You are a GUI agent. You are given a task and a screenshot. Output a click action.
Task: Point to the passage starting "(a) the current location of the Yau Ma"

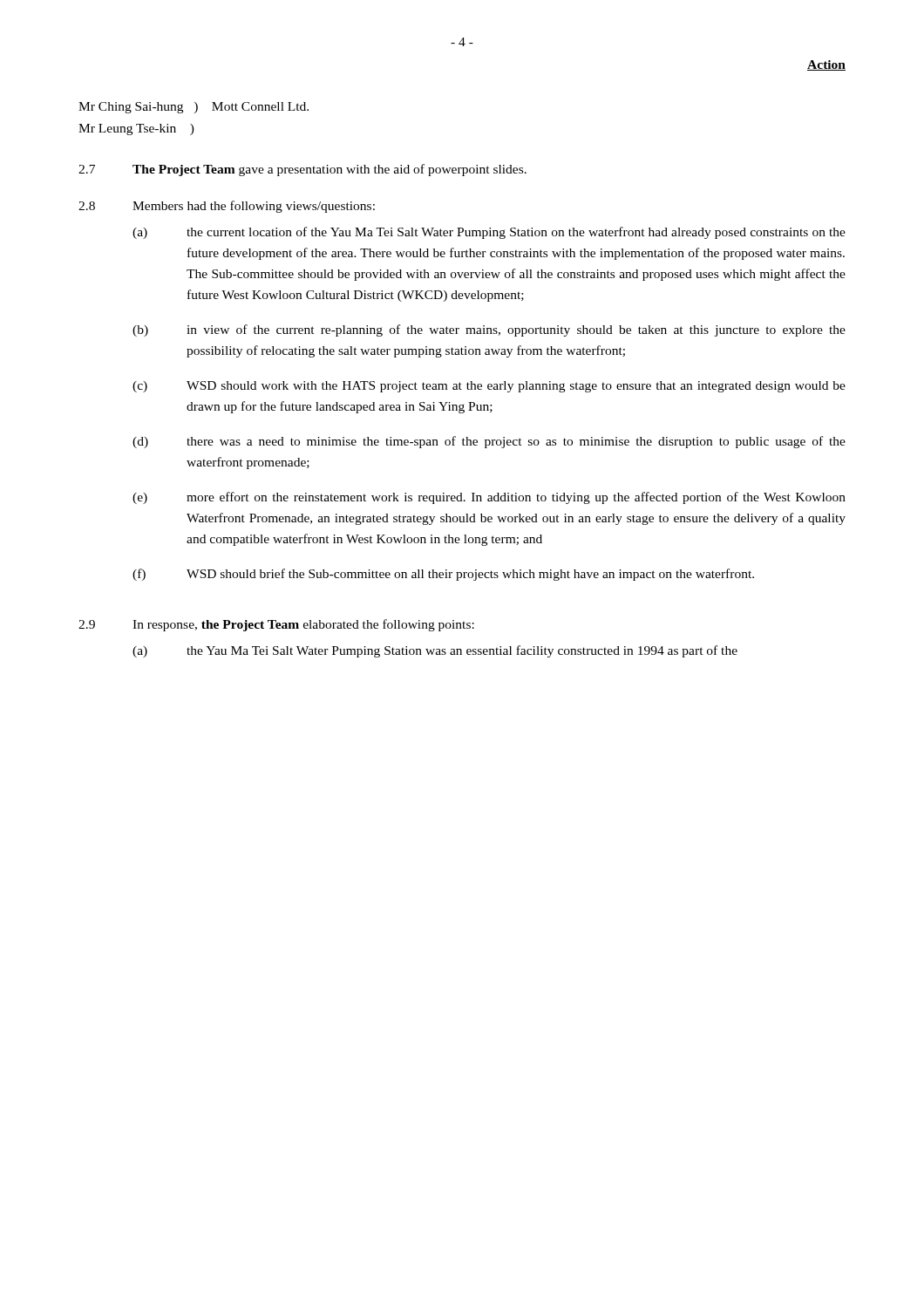(x=489, y=263)
